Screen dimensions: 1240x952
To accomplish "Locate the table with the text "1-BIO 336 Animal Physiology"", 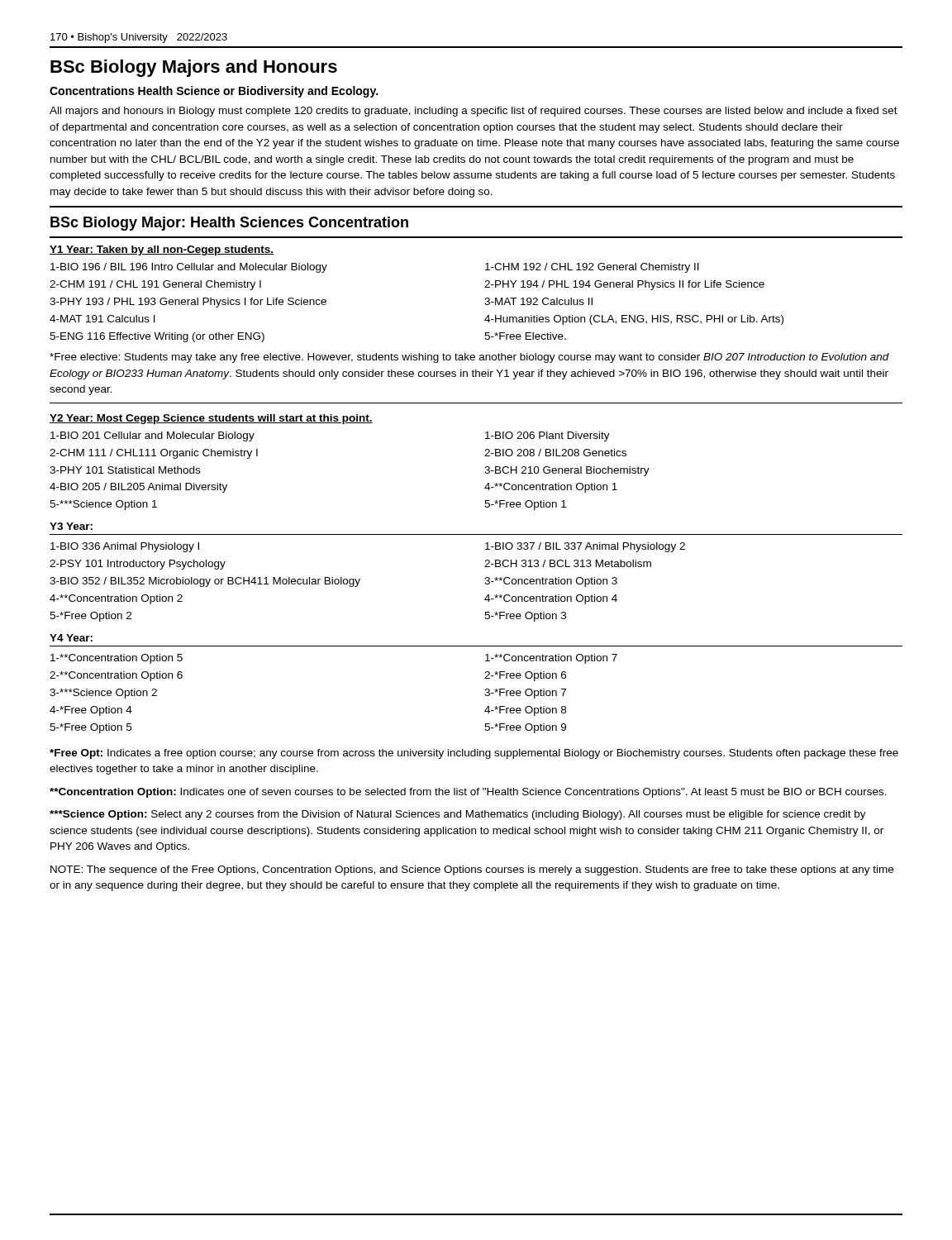I will tap(476, 582).
